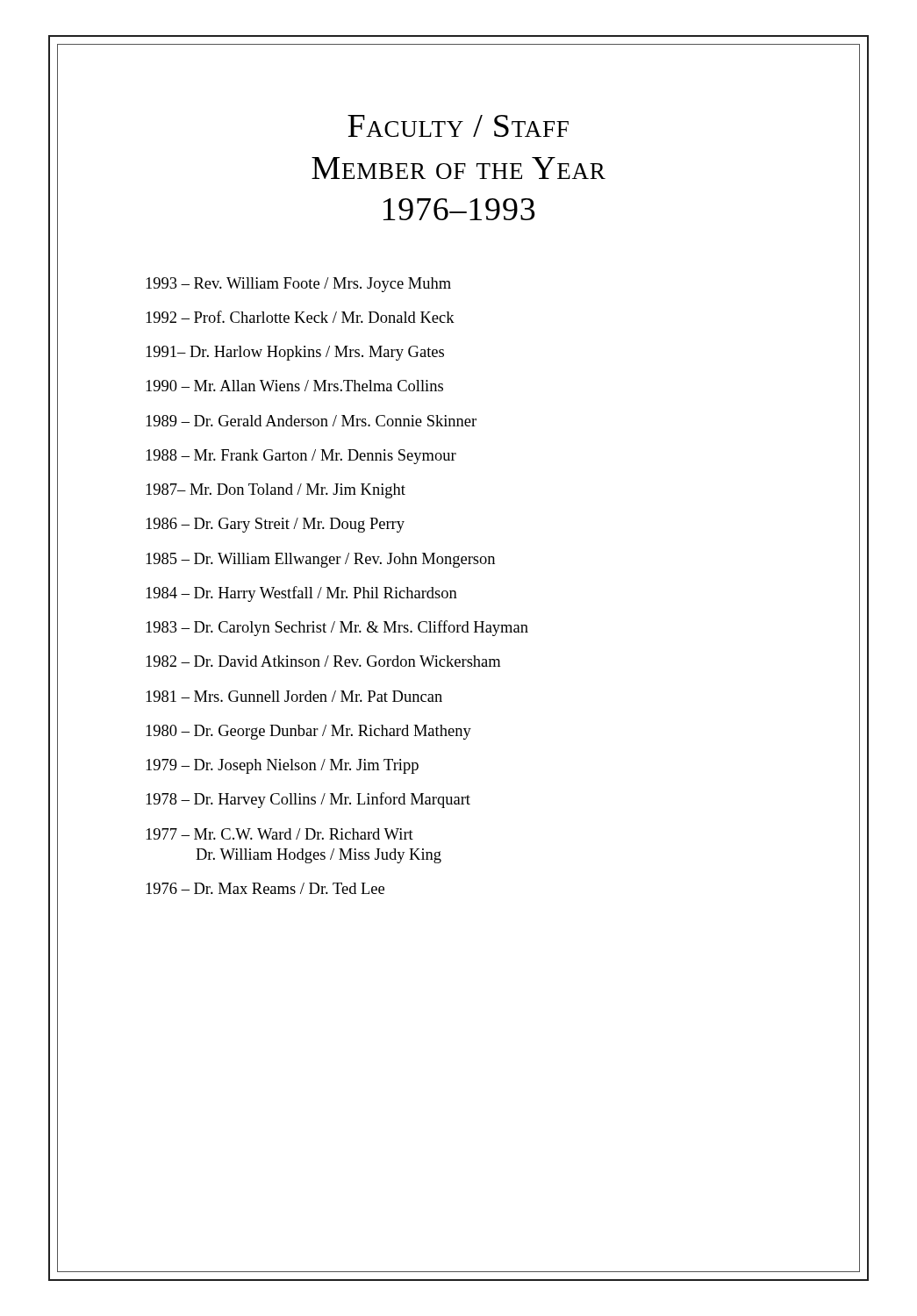
Task: Point to the region starting "1983 – Dr. Carolyn Sechrist / Mr."
Action: 336,627
